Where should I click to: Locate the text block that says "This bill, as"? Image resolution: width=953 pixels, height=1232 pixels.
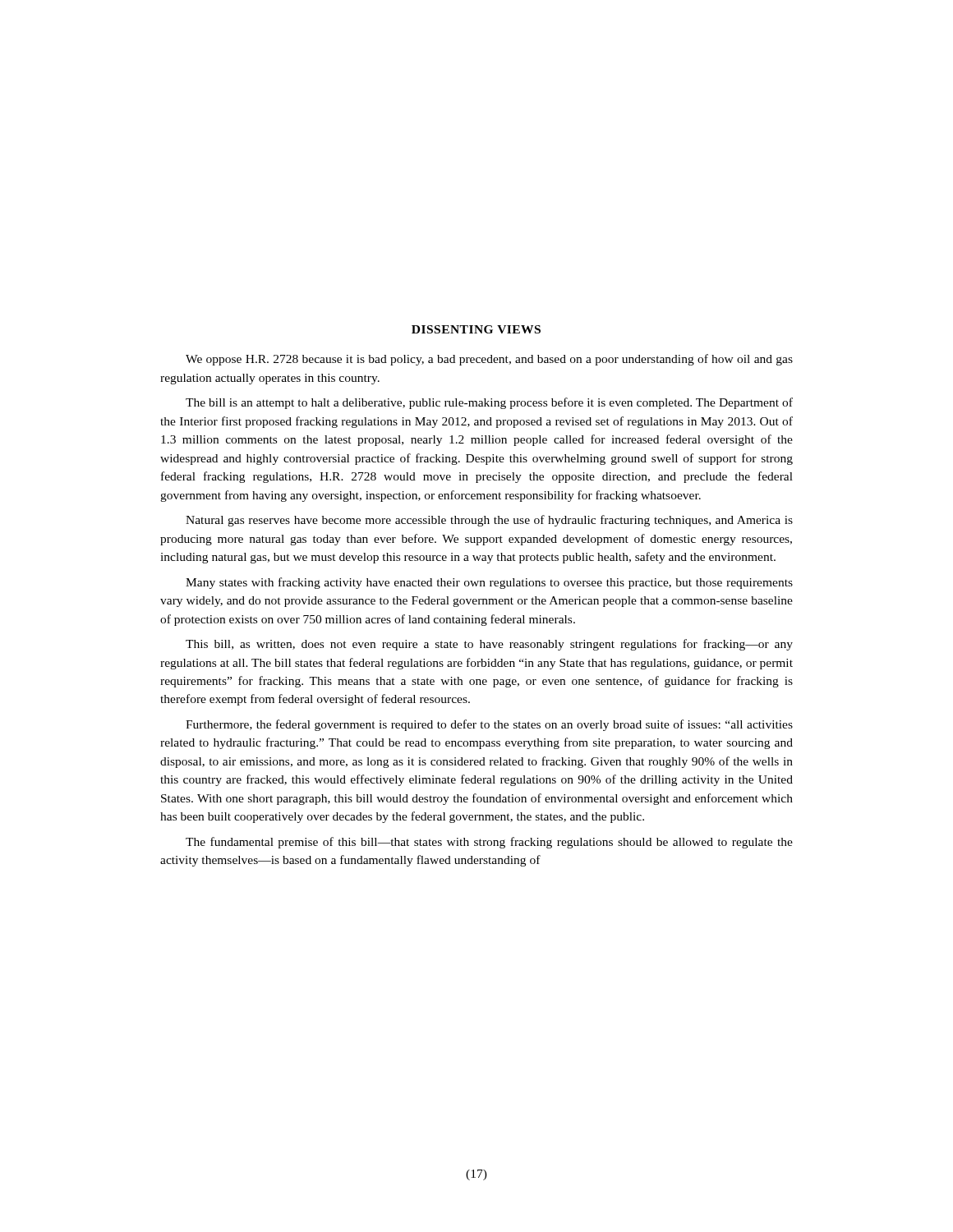coord(476,671)
